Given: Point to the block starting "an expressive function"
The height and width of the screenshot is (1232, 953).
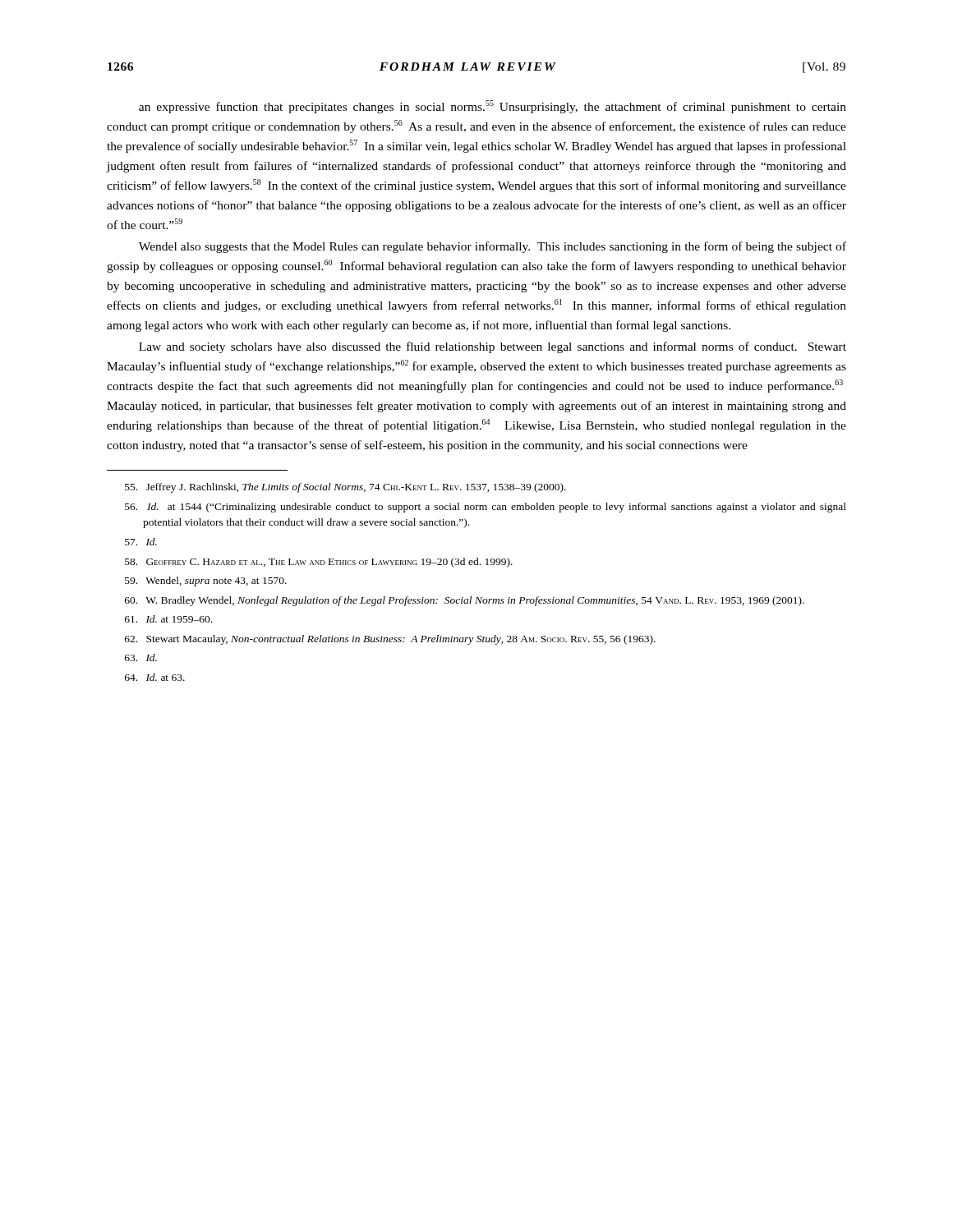Looking at the screenshot, I should tap(476, 276).
